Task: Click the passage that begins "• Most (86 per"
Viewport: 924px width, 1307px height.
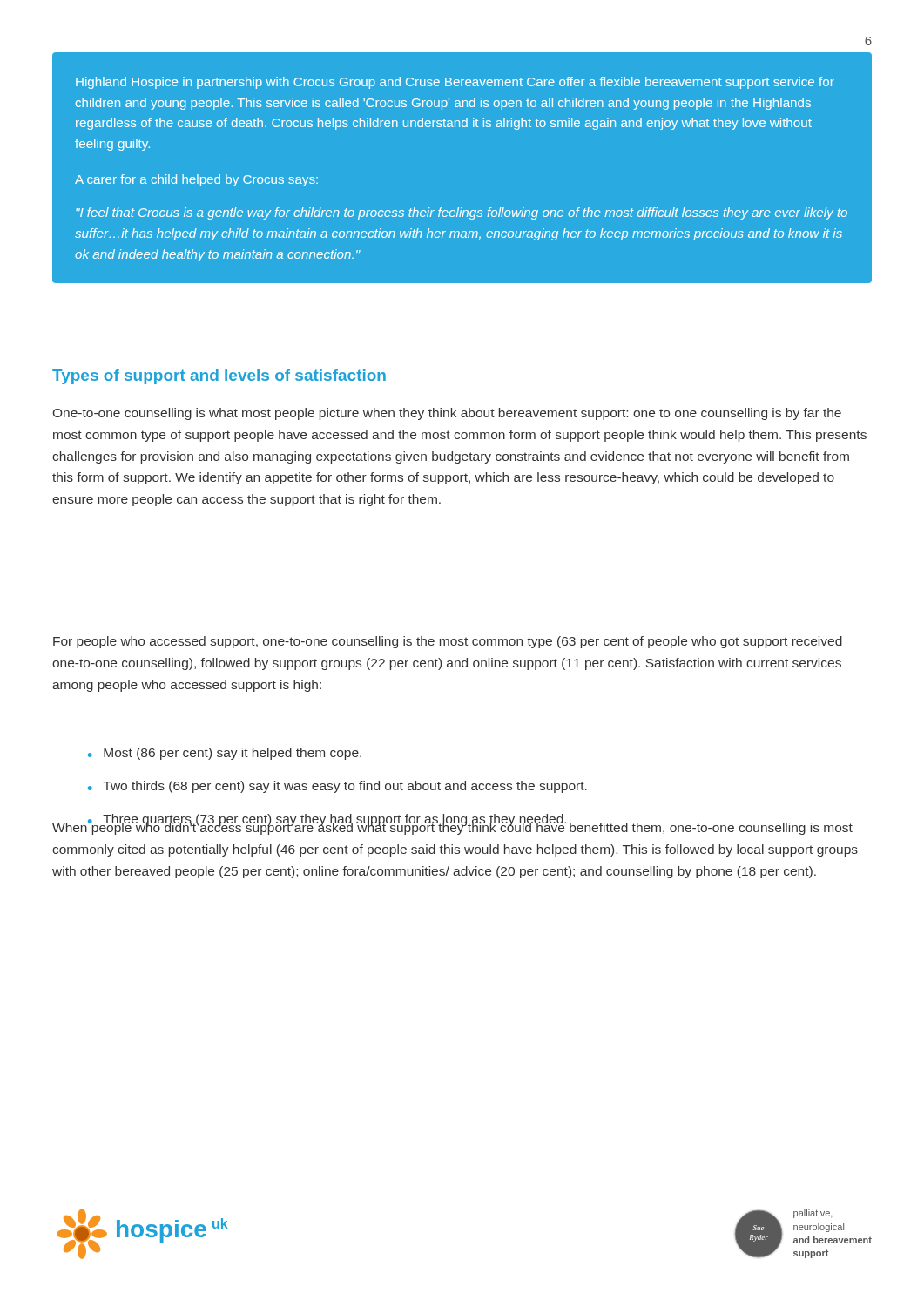Action: (x=225, y=755)
